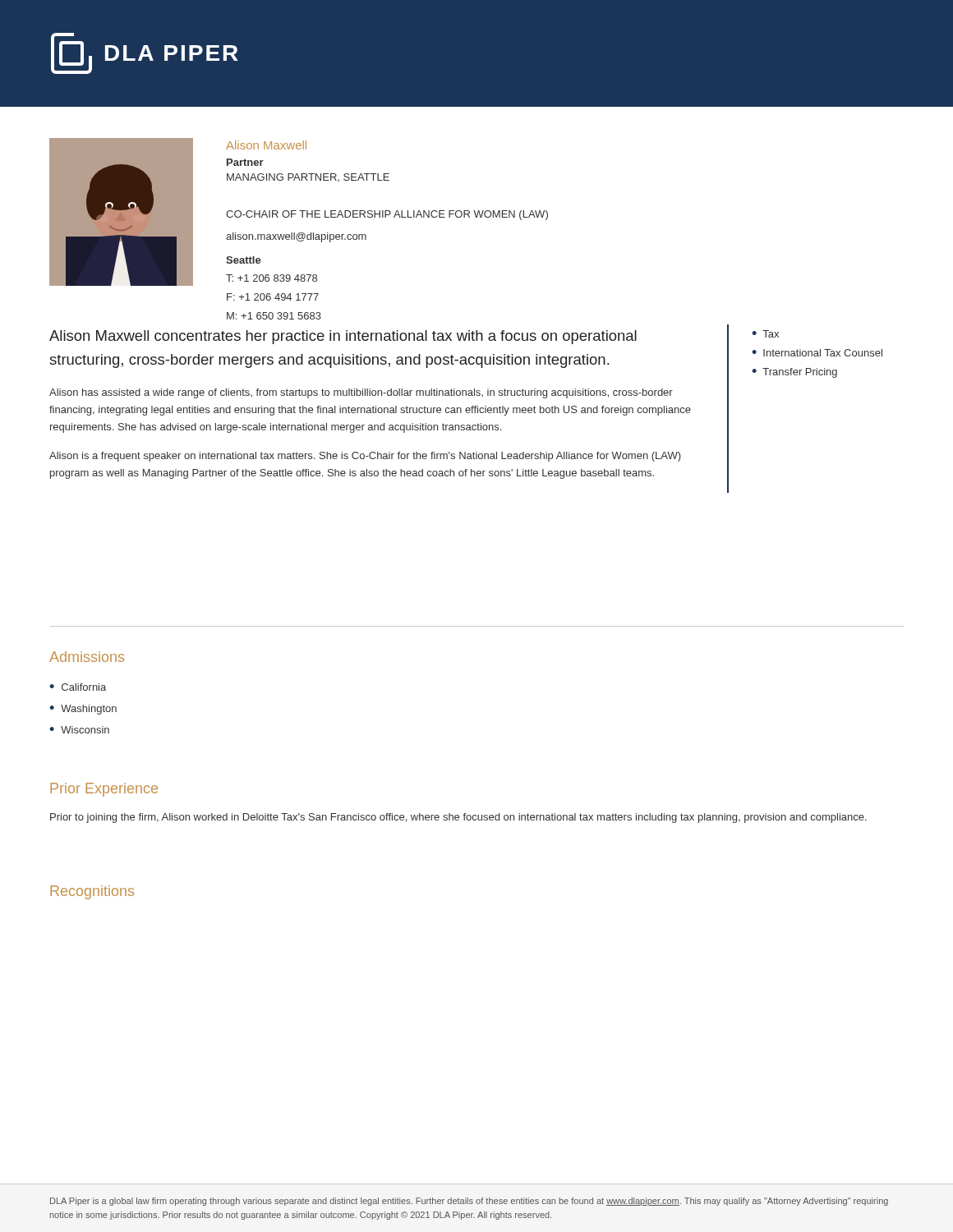The width and height of the screenshot is (953, 1232).
Task: Locate the list item containing "•International Tax Counsel"
Action: coord(817,353)
